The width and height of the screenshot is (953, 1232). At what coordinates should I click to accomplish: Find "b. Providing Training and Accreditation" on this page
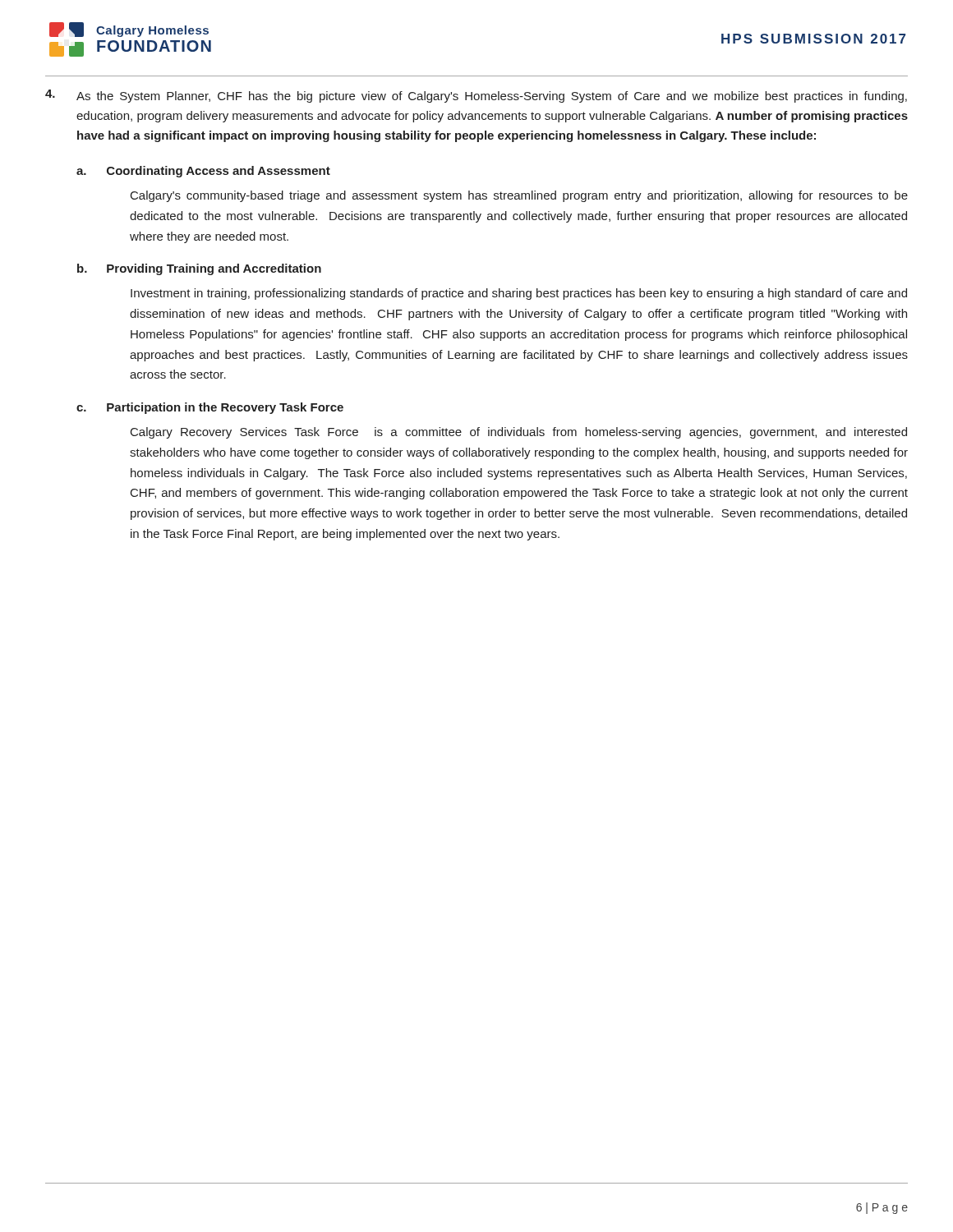(x=199, y=268)
